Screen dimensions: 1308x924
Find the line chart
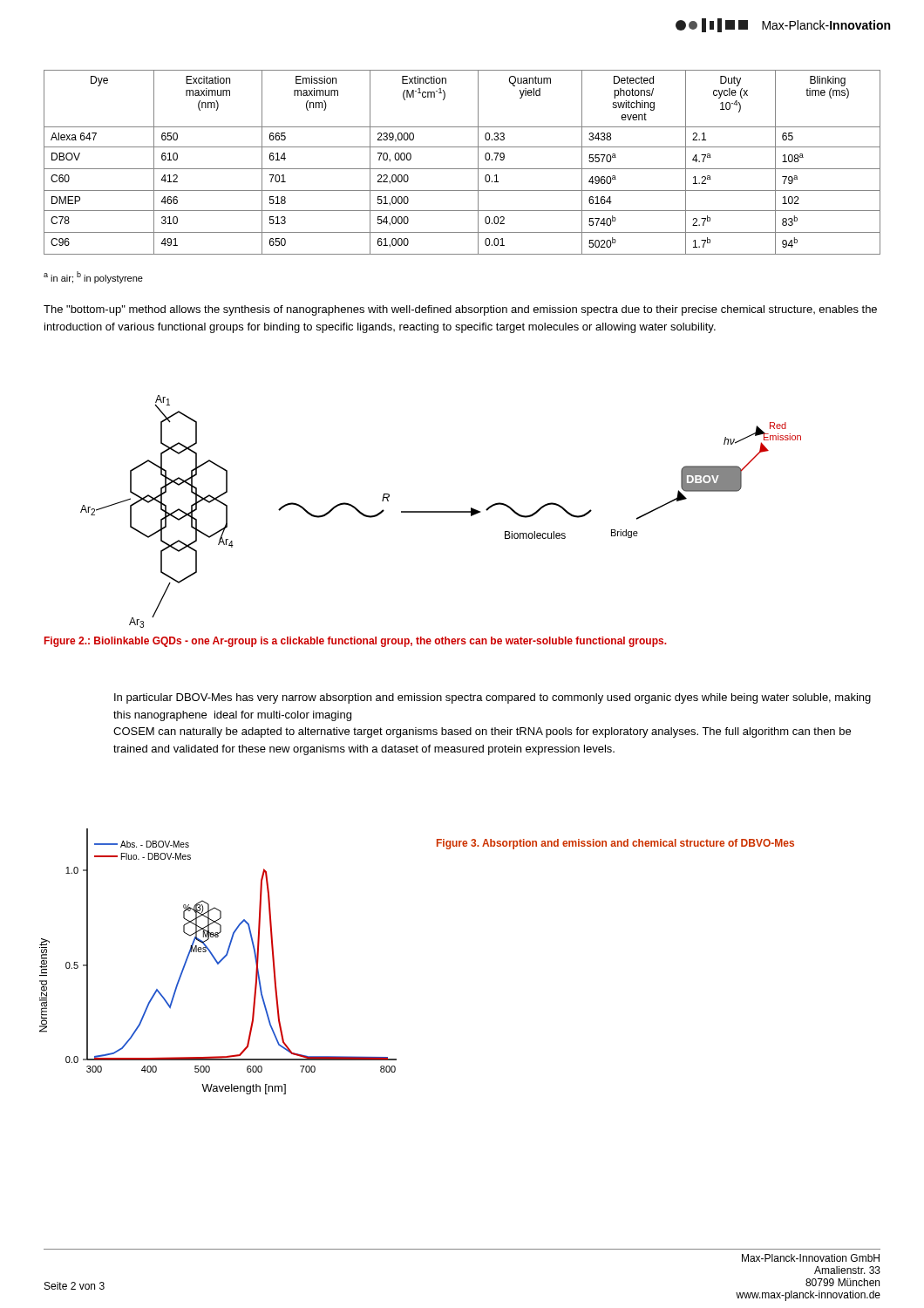[222, 959]
